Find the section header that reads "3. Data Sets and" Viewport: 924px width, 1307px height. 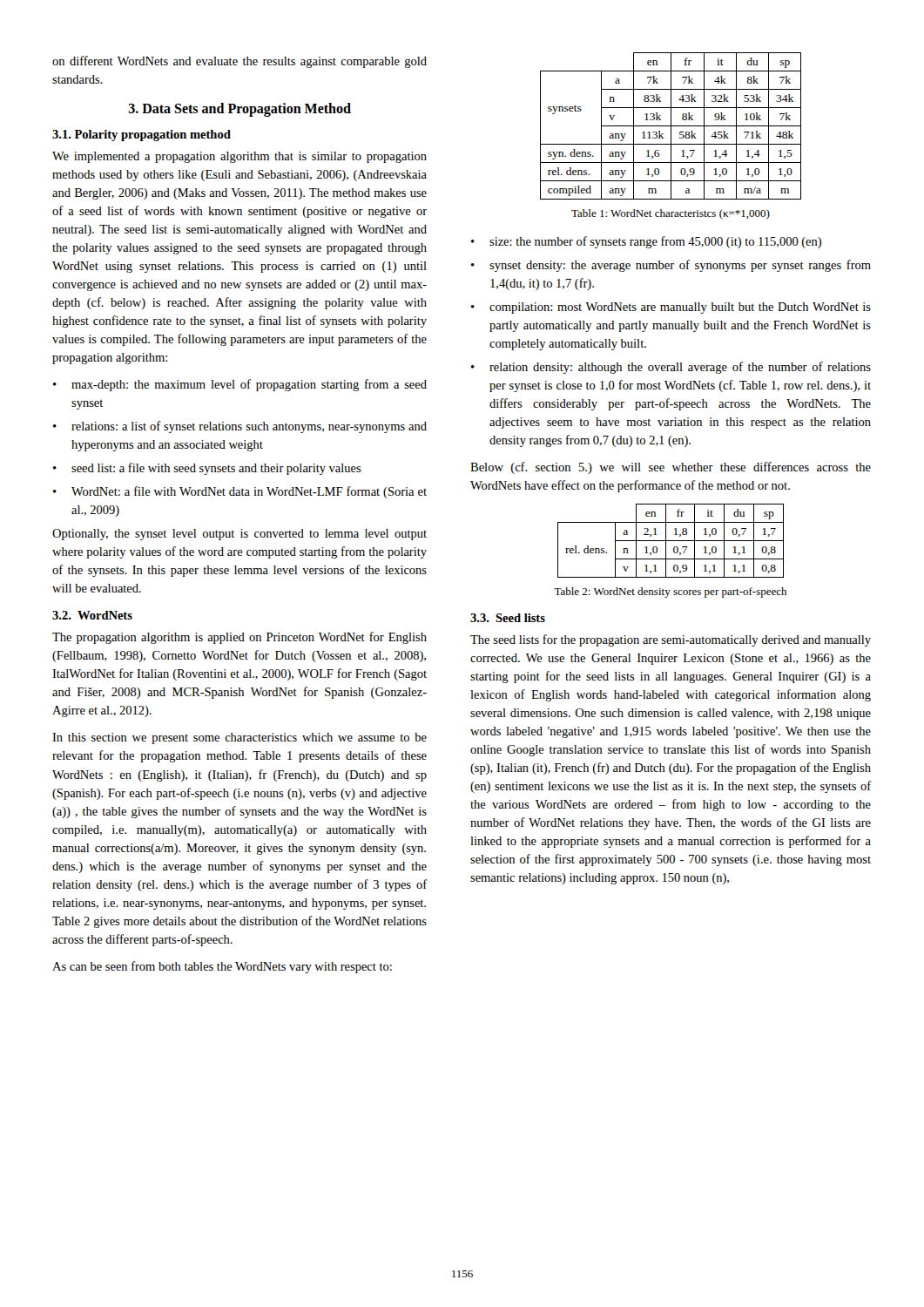pyautogui.click(x=240, y=109)
